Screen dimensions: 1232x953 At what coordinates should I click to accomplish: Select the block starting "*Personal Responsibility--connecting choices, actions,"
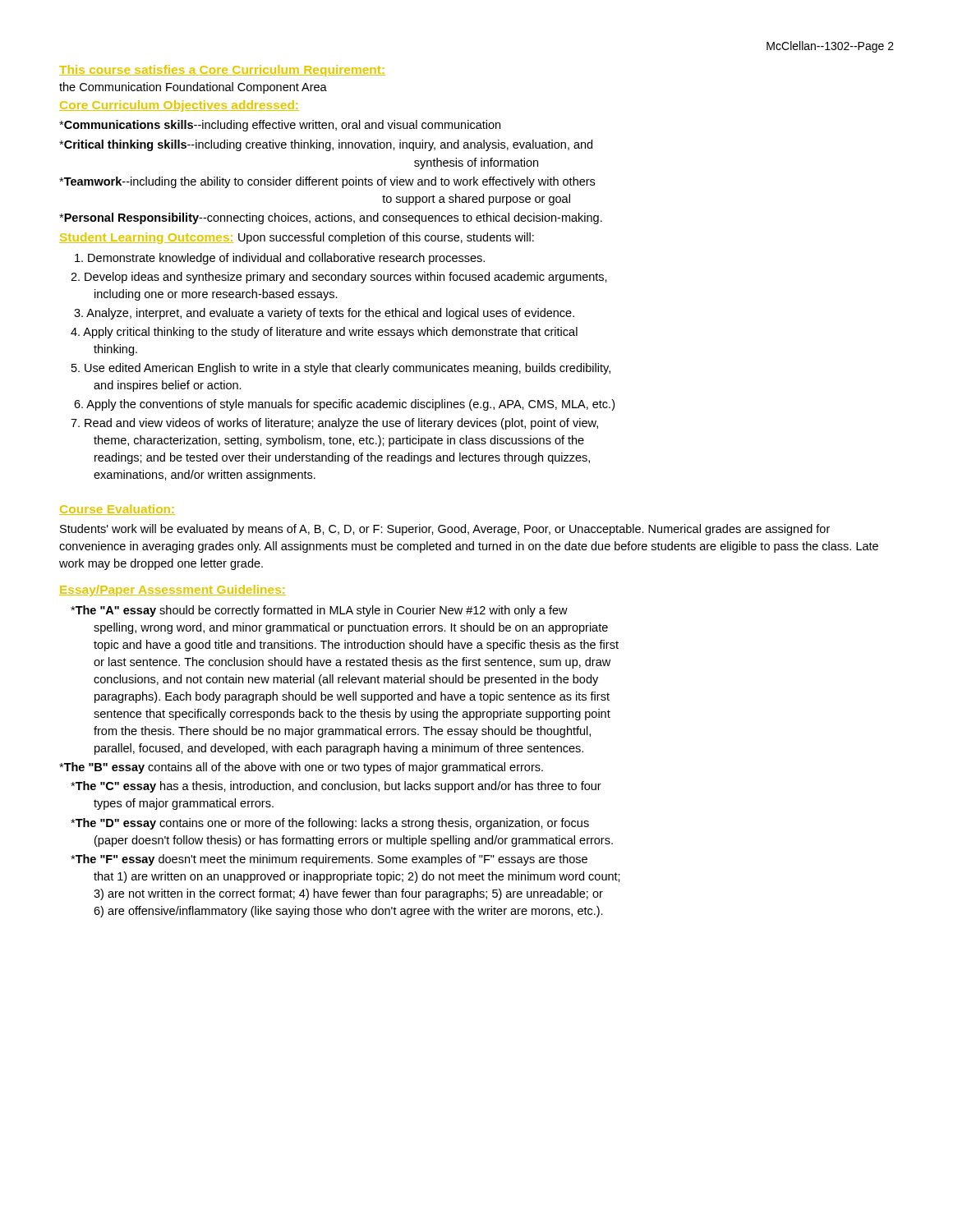(x=331, y=218)
